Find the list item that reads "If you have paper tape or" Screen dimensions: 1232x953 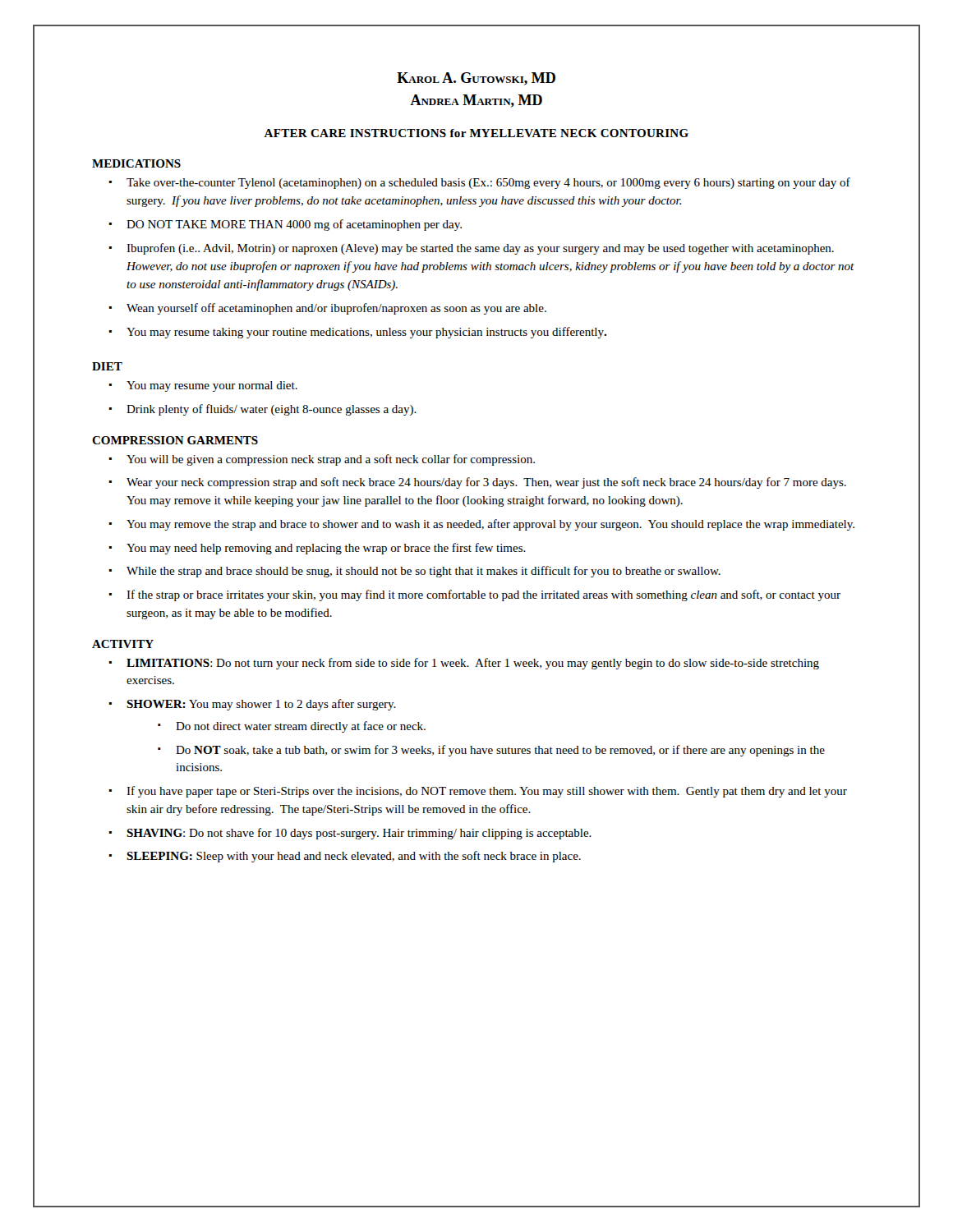487,800
